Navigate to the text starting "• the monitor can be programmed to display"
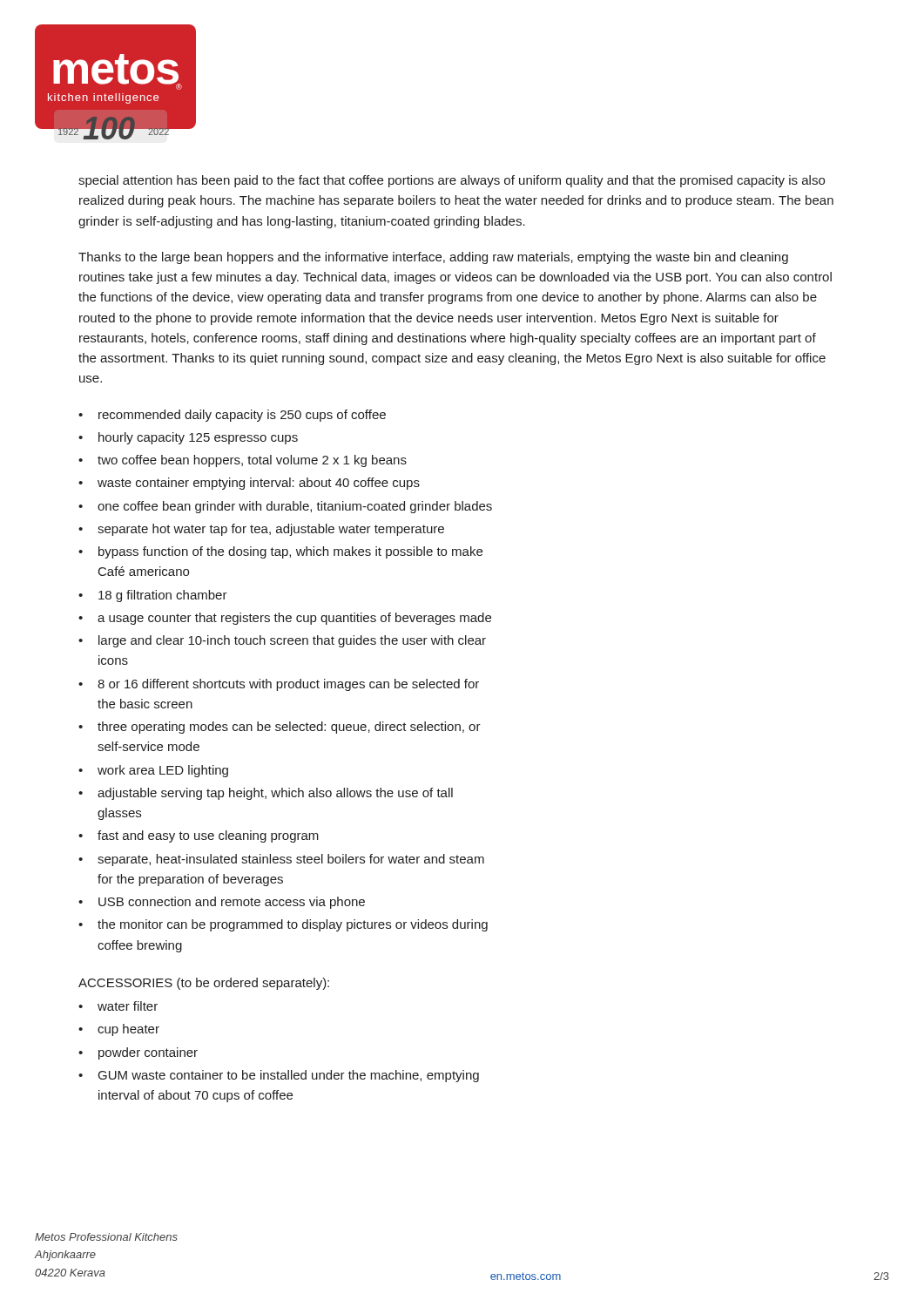The width and height of the screenshot is (924, 1307). (457, 935)
